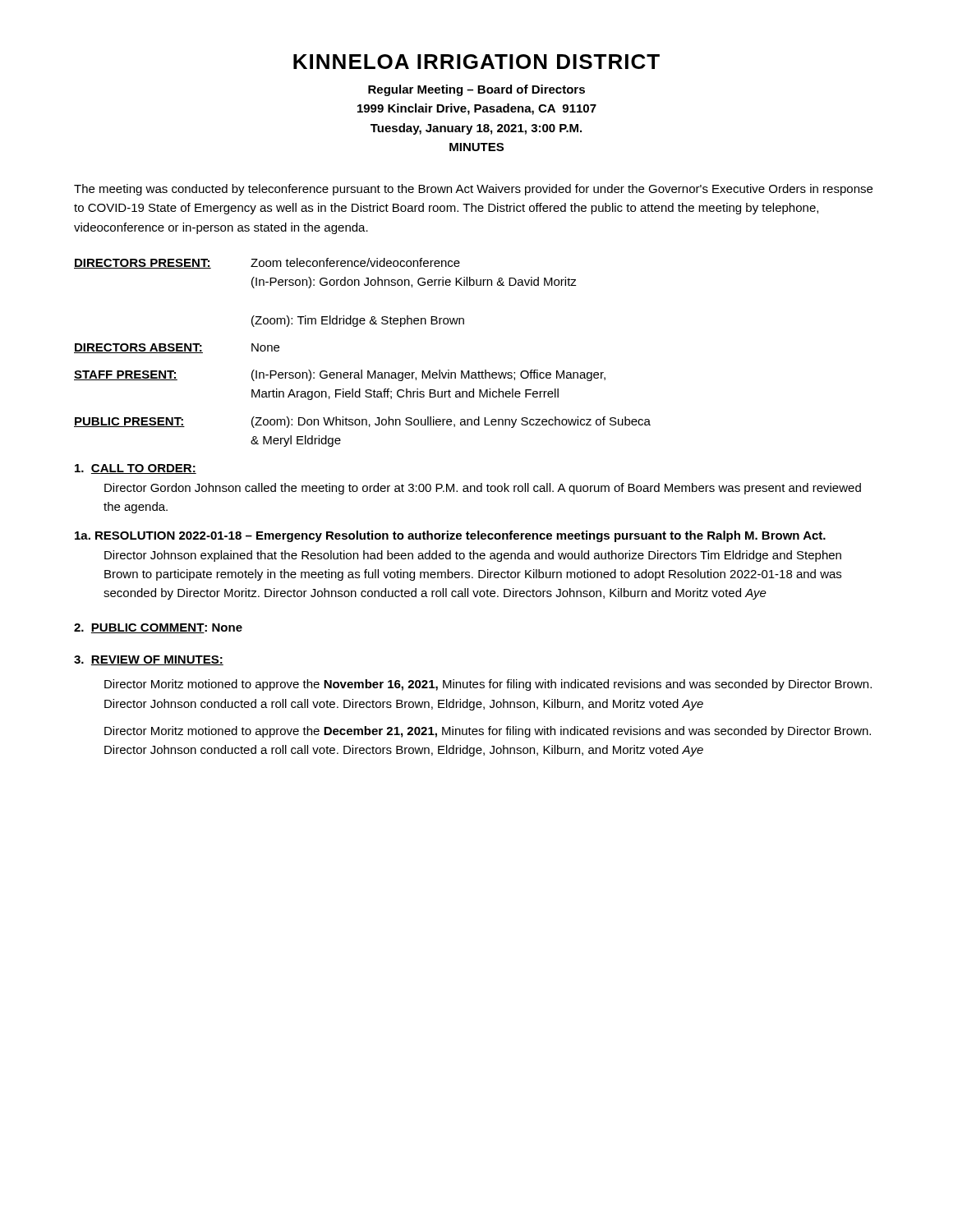
Task: Find "3. REVIEW OF MINUTES:" on this page
Action: pyautogui.click(x=149, y=659)
